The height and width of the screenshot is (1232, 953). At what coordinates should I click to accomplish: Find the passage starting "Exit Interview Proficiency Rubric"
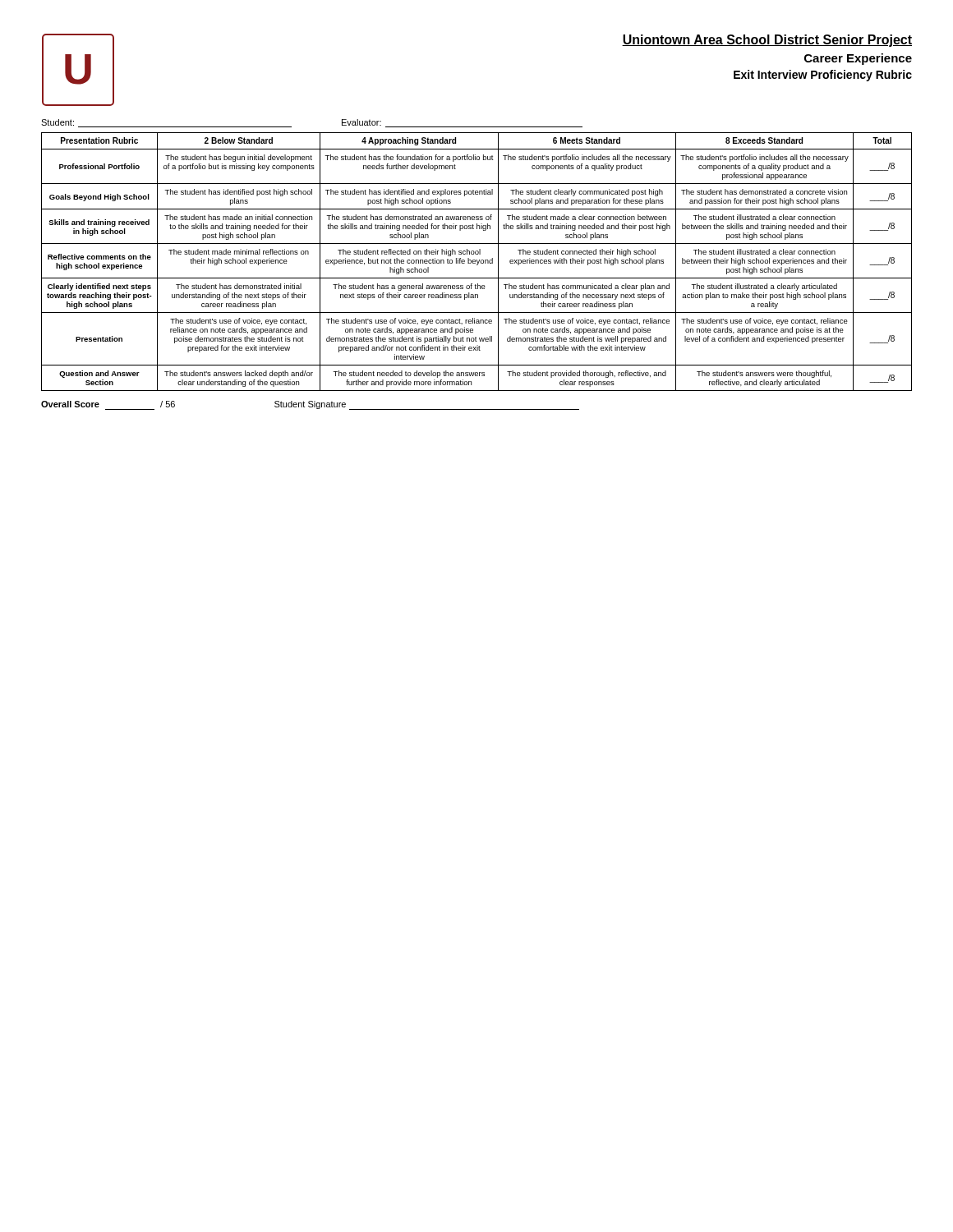pos(822,75)
